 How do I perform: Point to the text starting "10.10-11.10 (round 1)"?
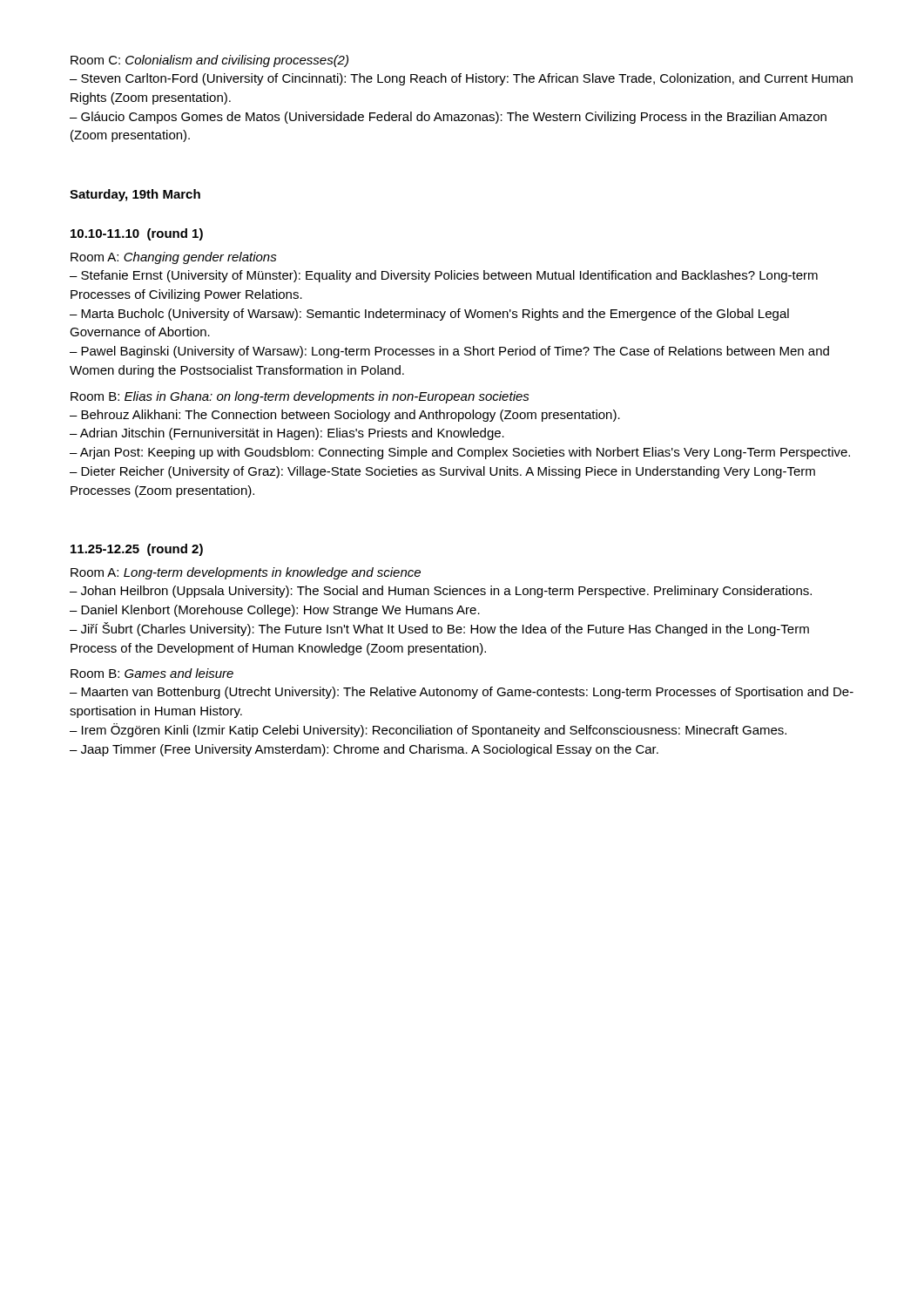136,233
